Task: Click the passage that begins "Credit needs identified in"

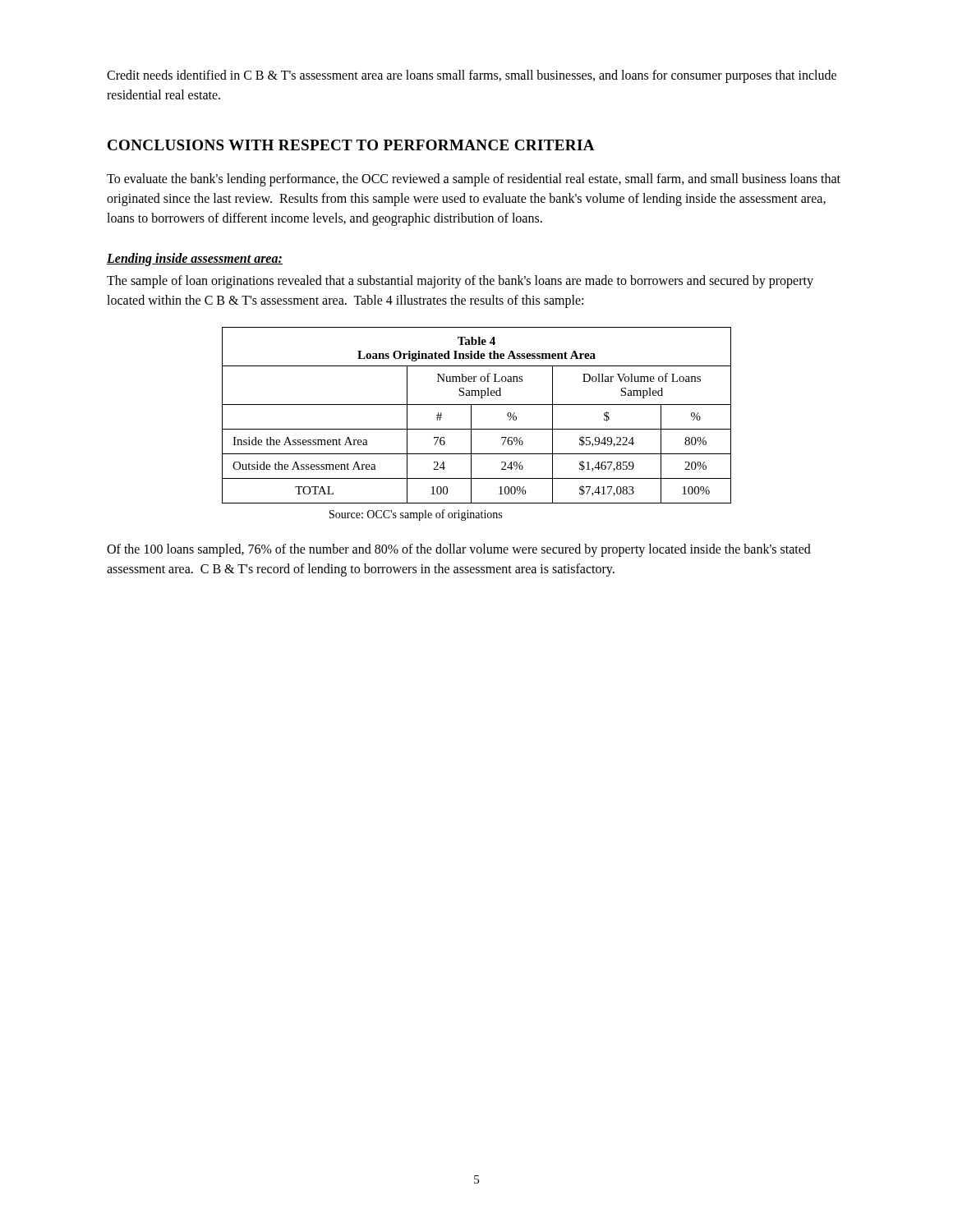Action: click(472, 85)
